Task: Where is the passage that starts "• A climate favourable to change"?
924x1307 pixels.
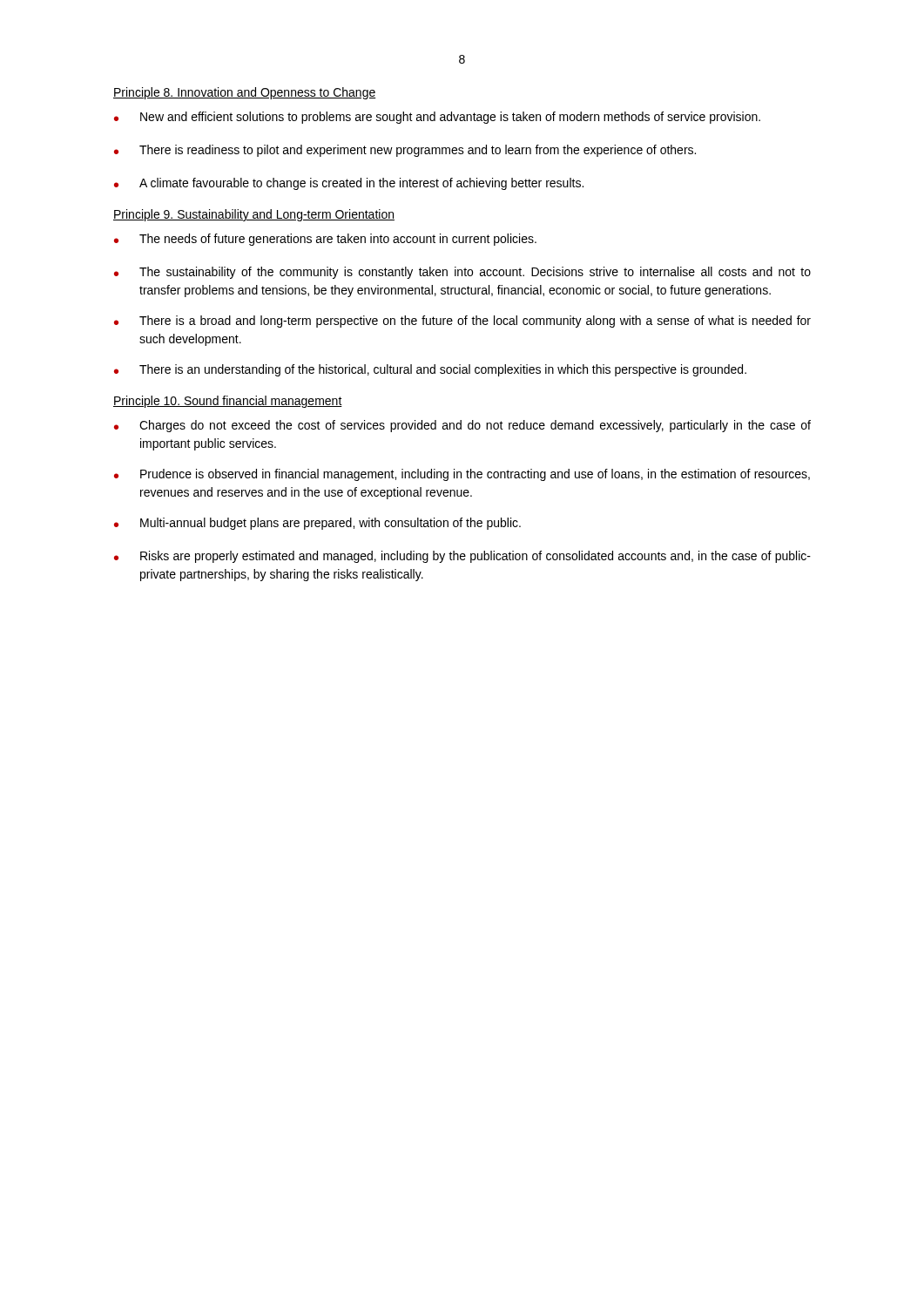Action: tap(349, 185)
